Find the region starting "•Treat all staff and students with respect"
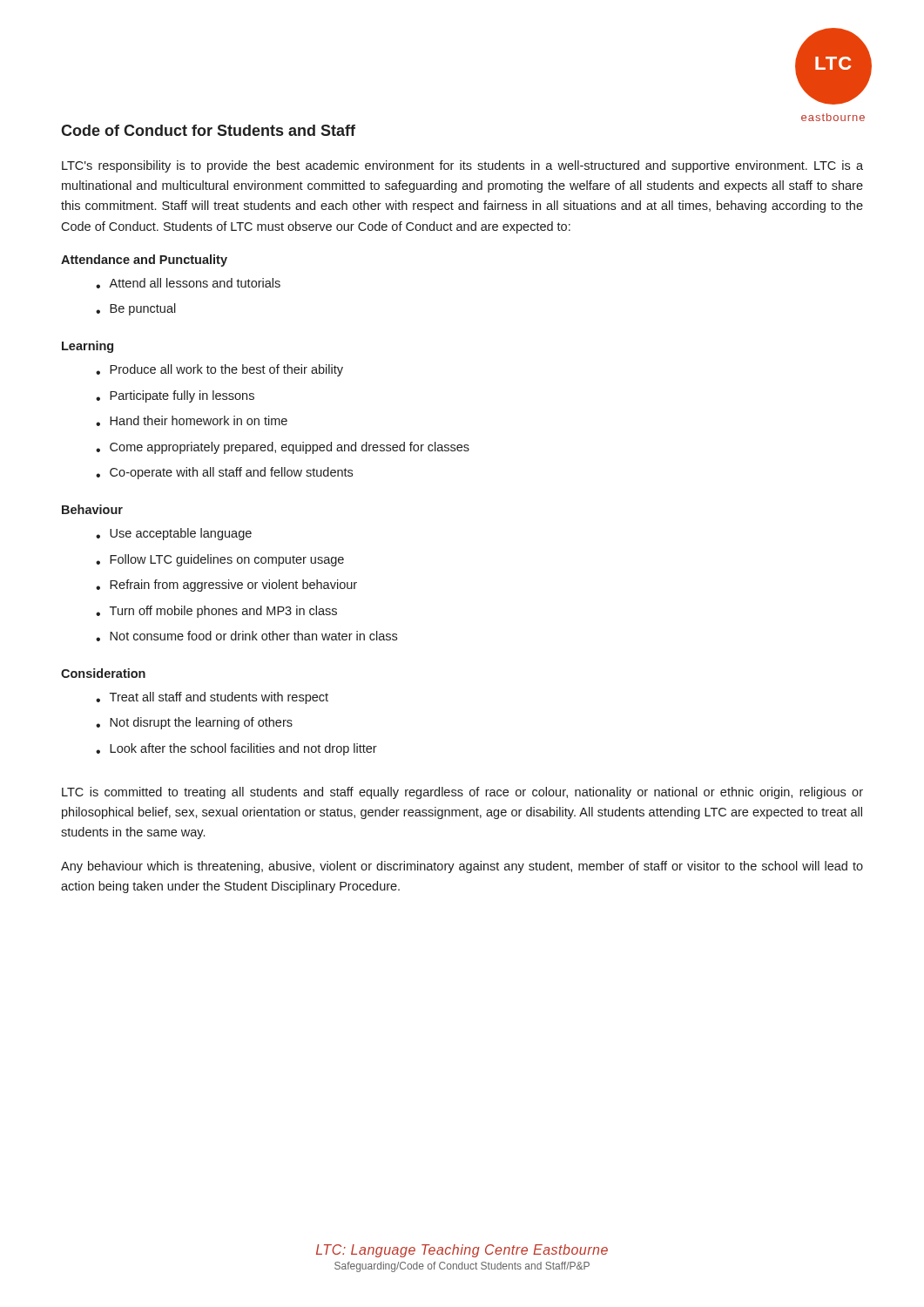924x1307 pixels. coord(212,699)
